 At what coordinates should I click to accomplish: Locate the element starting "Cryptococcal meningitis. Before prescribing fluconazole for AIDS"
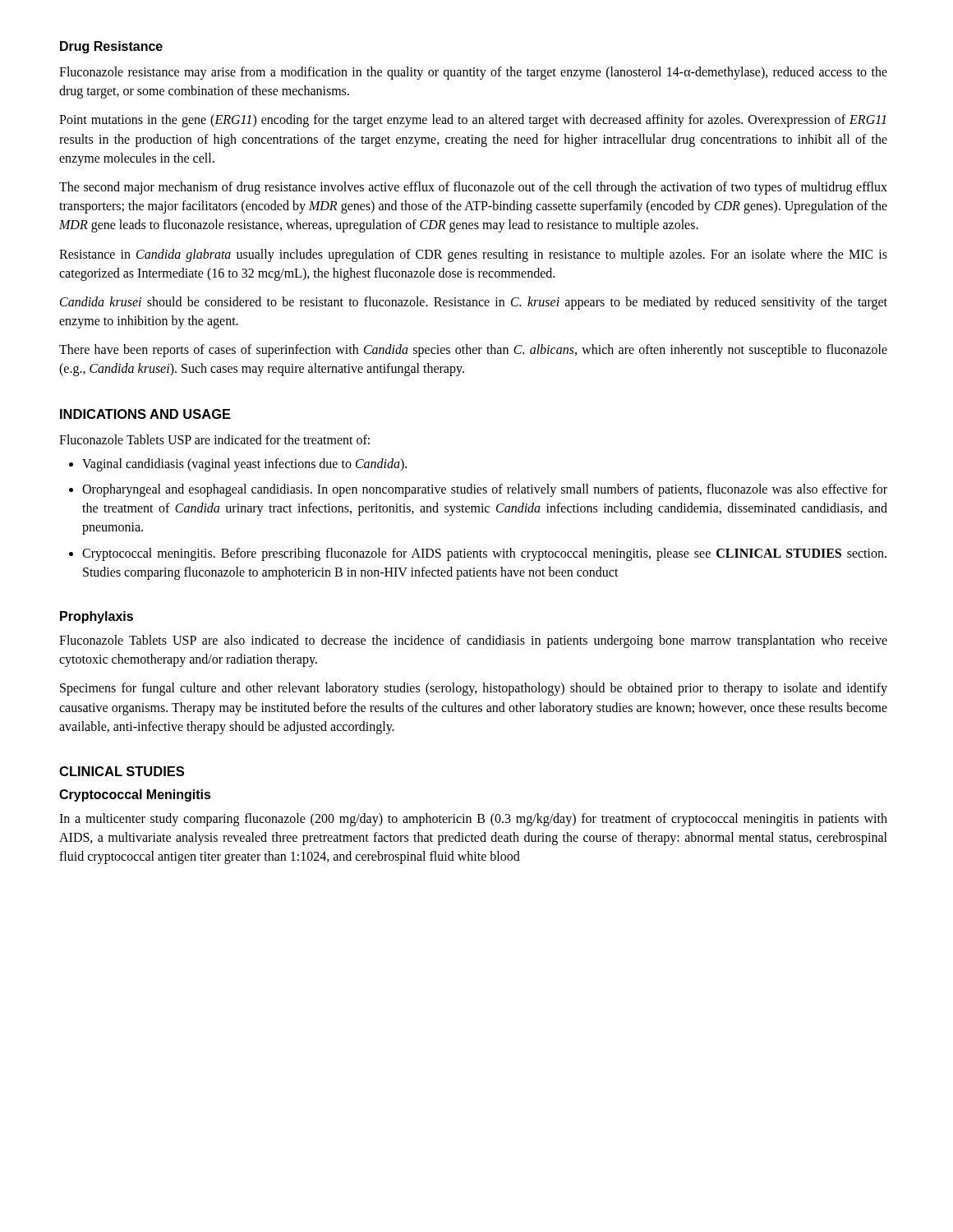point(485,562)
